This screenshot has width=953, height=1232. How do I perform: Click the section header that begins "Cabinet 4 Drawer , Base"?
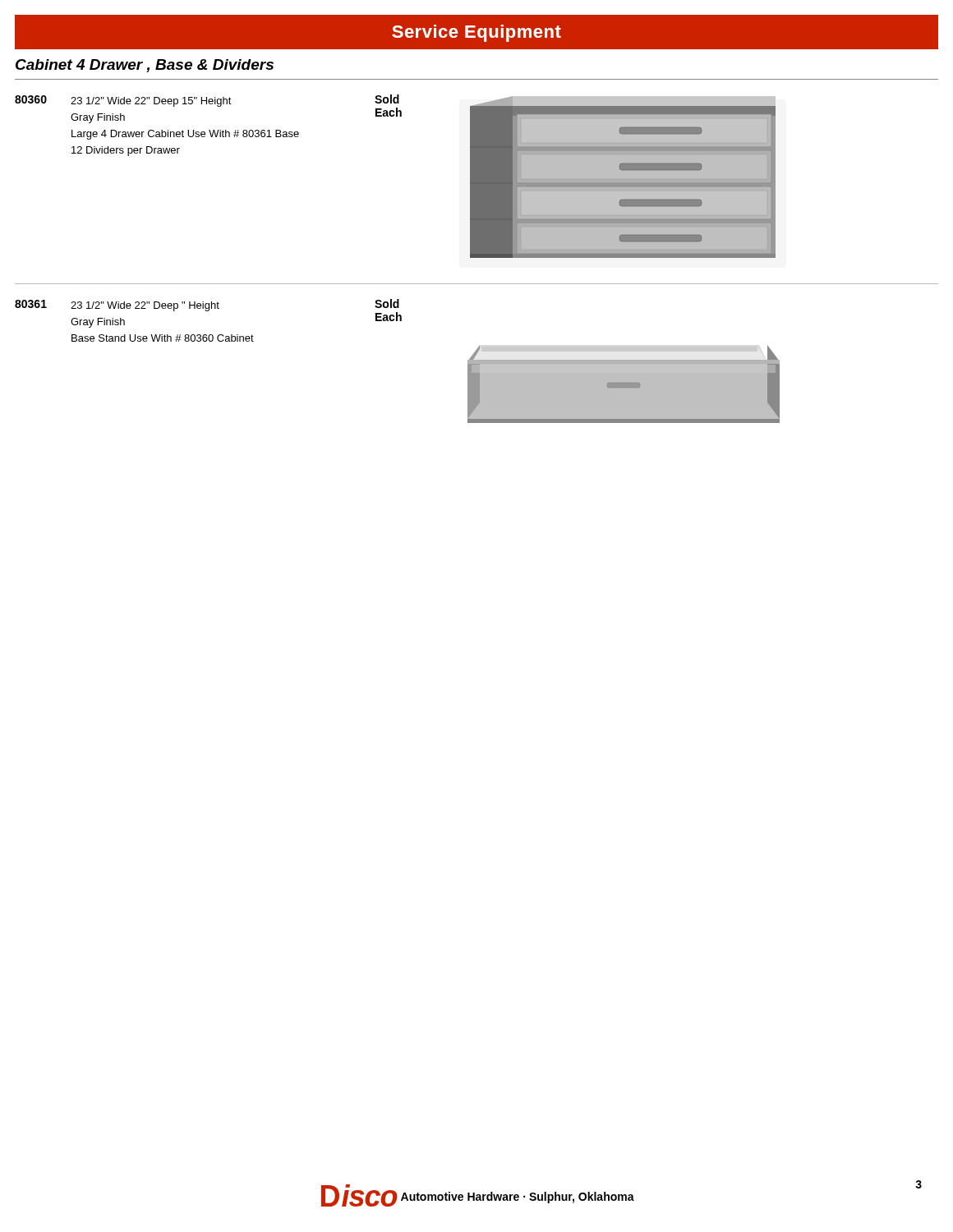(144, 64)
